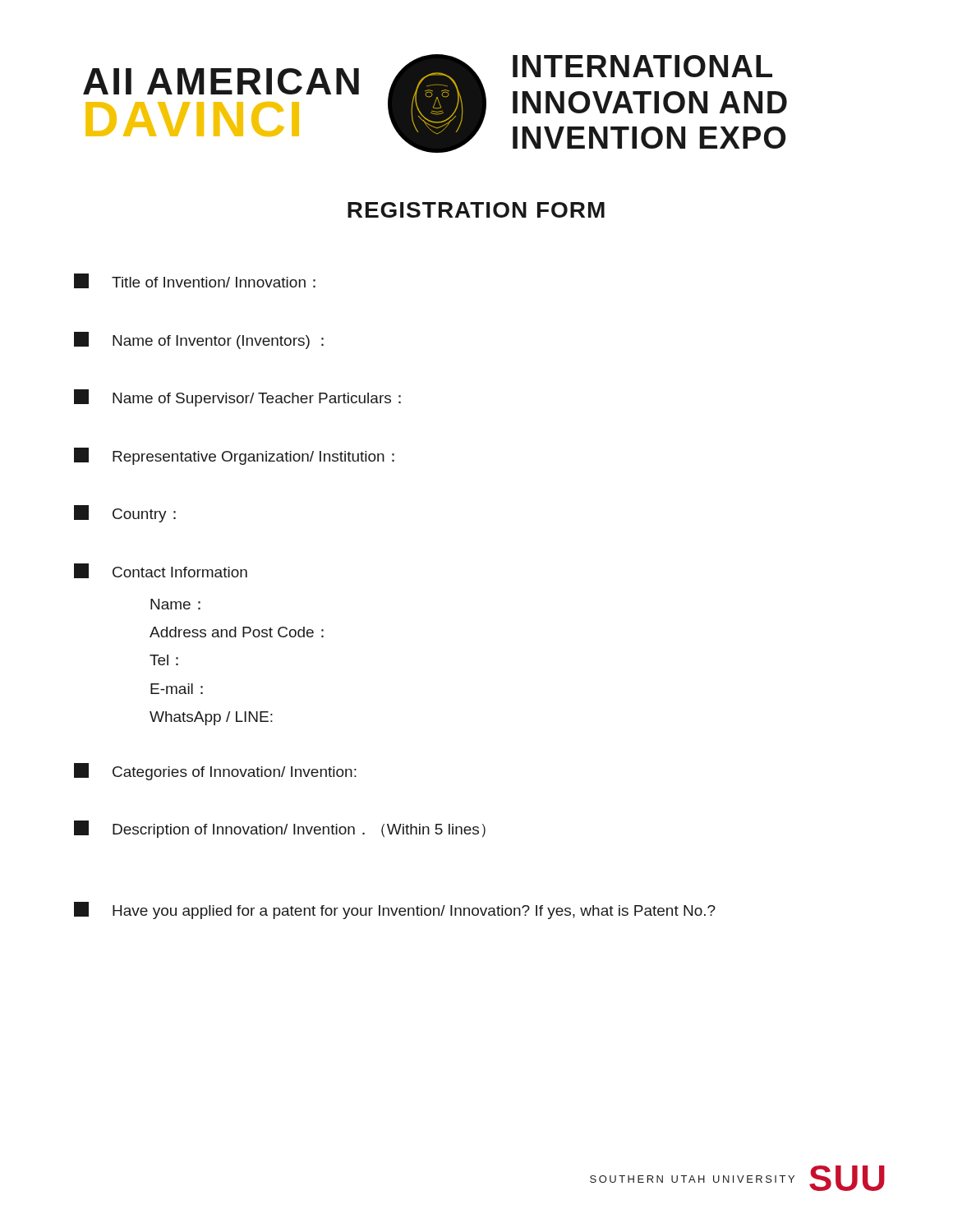The height and width of the screenshot is (1232, 953).
Task: Navigate to the text block starting "Contact Information Name： Address and Post"
Action: [161, 571]
